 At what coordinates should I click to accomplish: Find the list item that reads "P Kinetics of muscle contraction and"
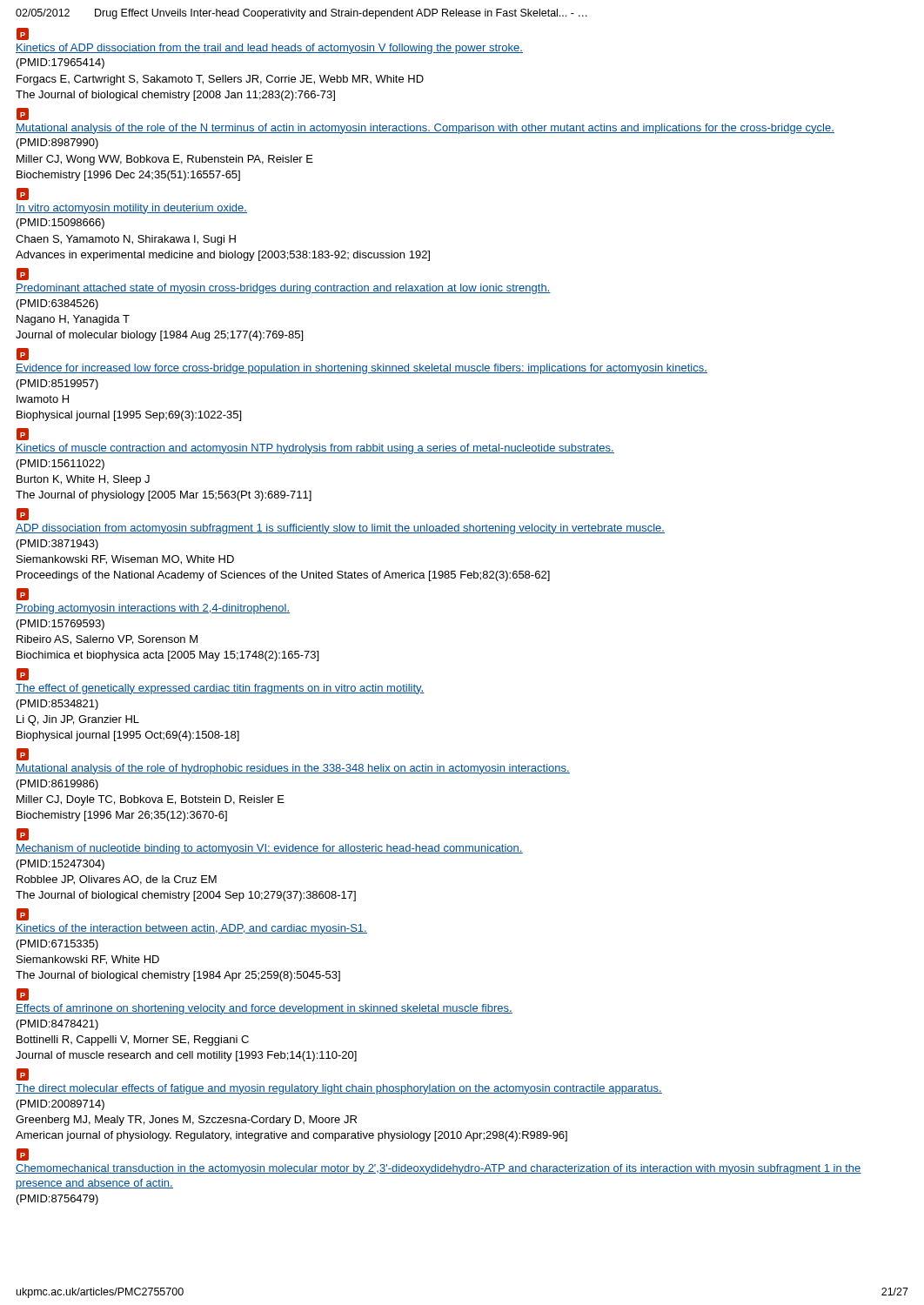pyautogui.click(x=23, y=434)
